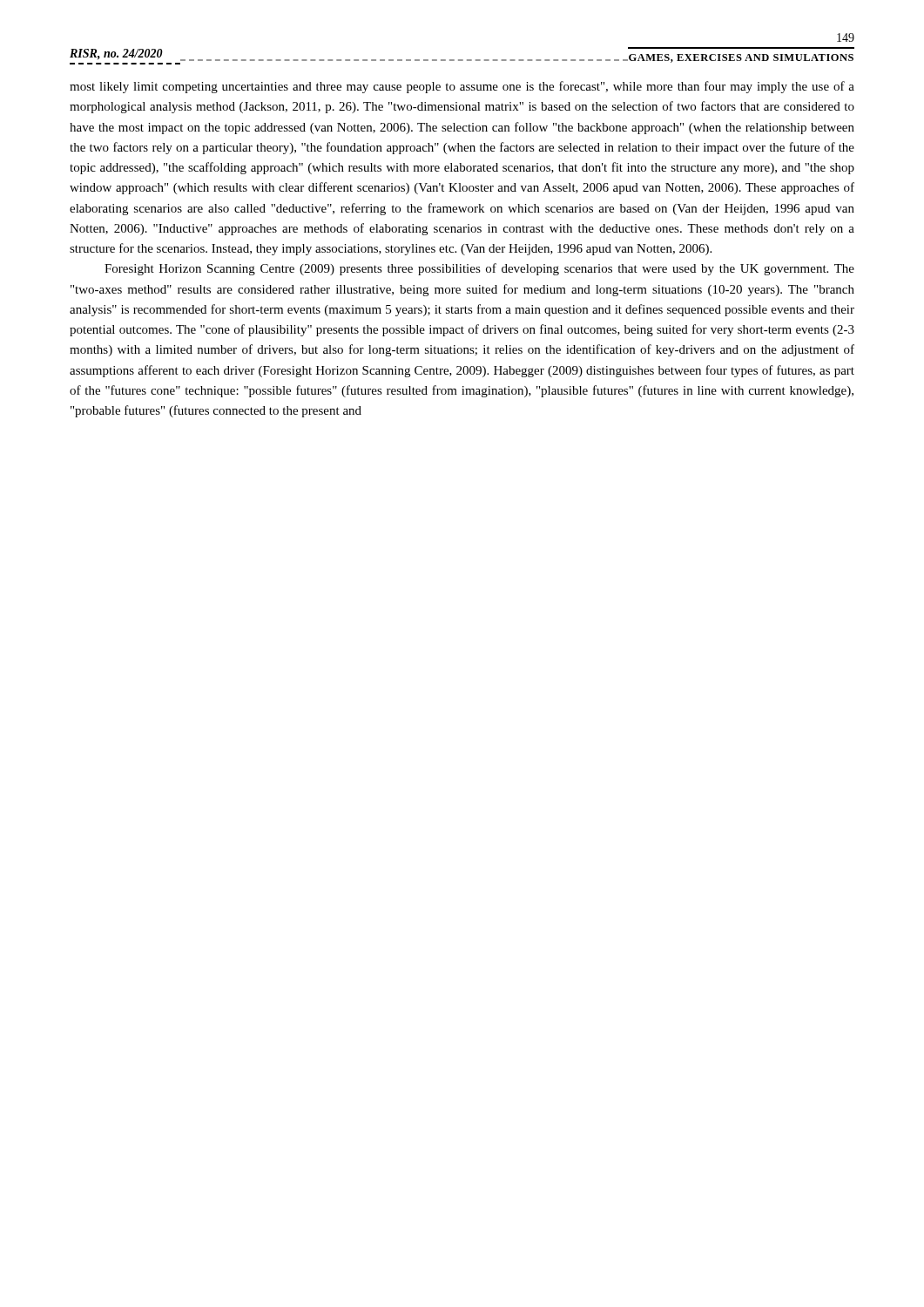The image size is (924, 1307).
Task: Find the text block containing "most likely limit"
Action: click(462, 249)
